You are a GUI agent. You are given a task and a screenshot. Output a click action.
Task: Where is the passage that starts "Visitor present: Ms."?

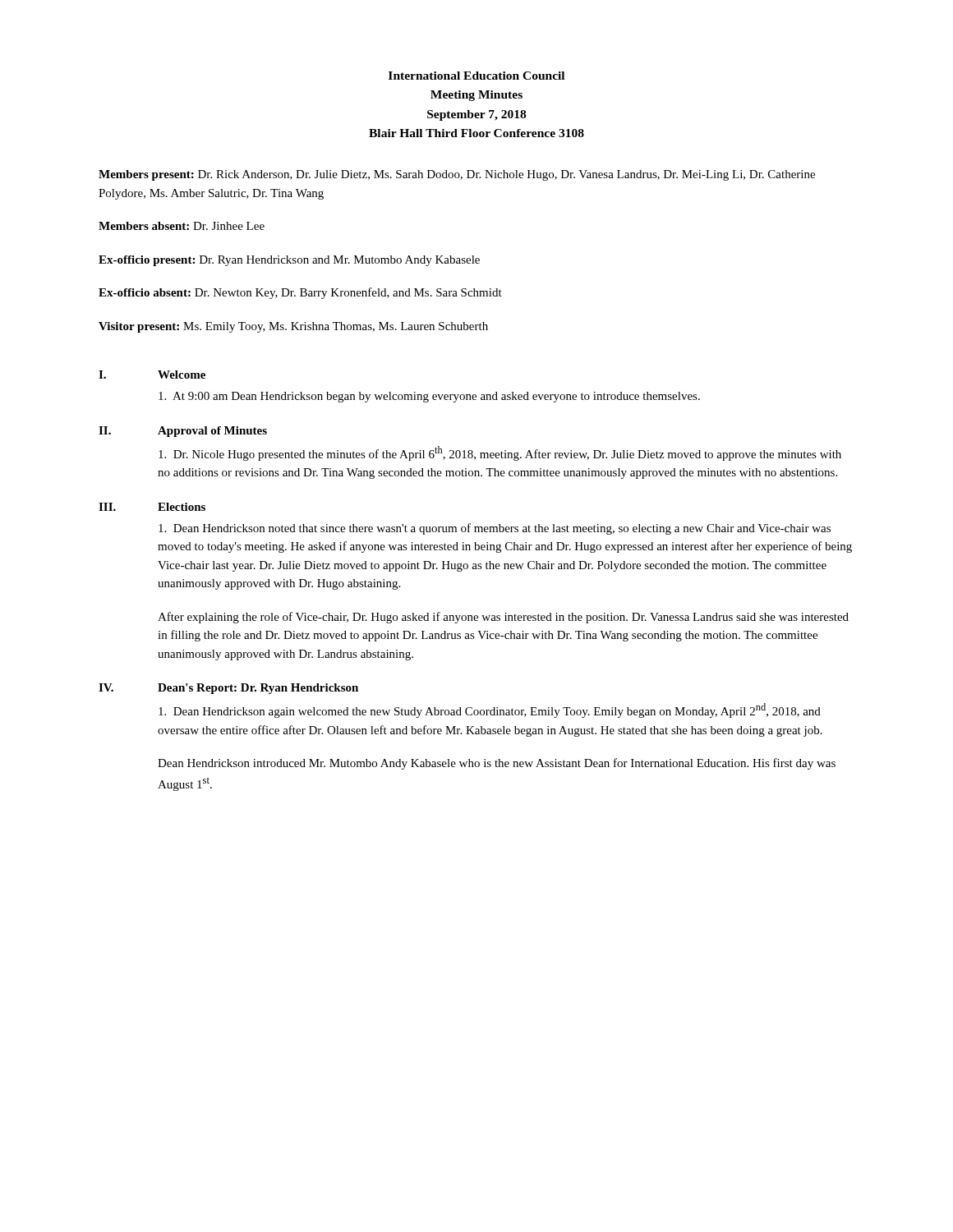pos(293,326)
